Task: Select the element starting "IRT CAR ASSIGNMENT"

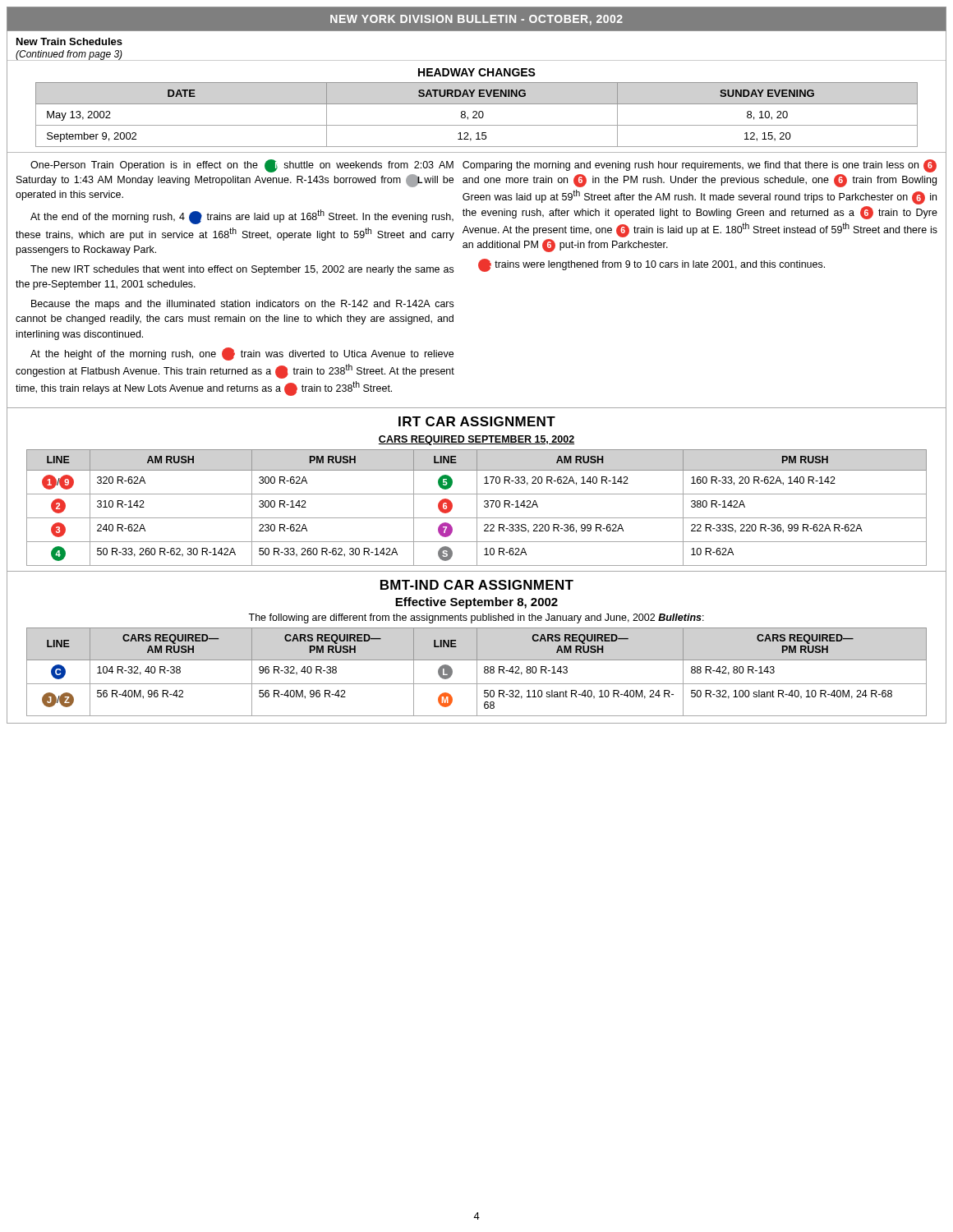Action: click(476, 422)
